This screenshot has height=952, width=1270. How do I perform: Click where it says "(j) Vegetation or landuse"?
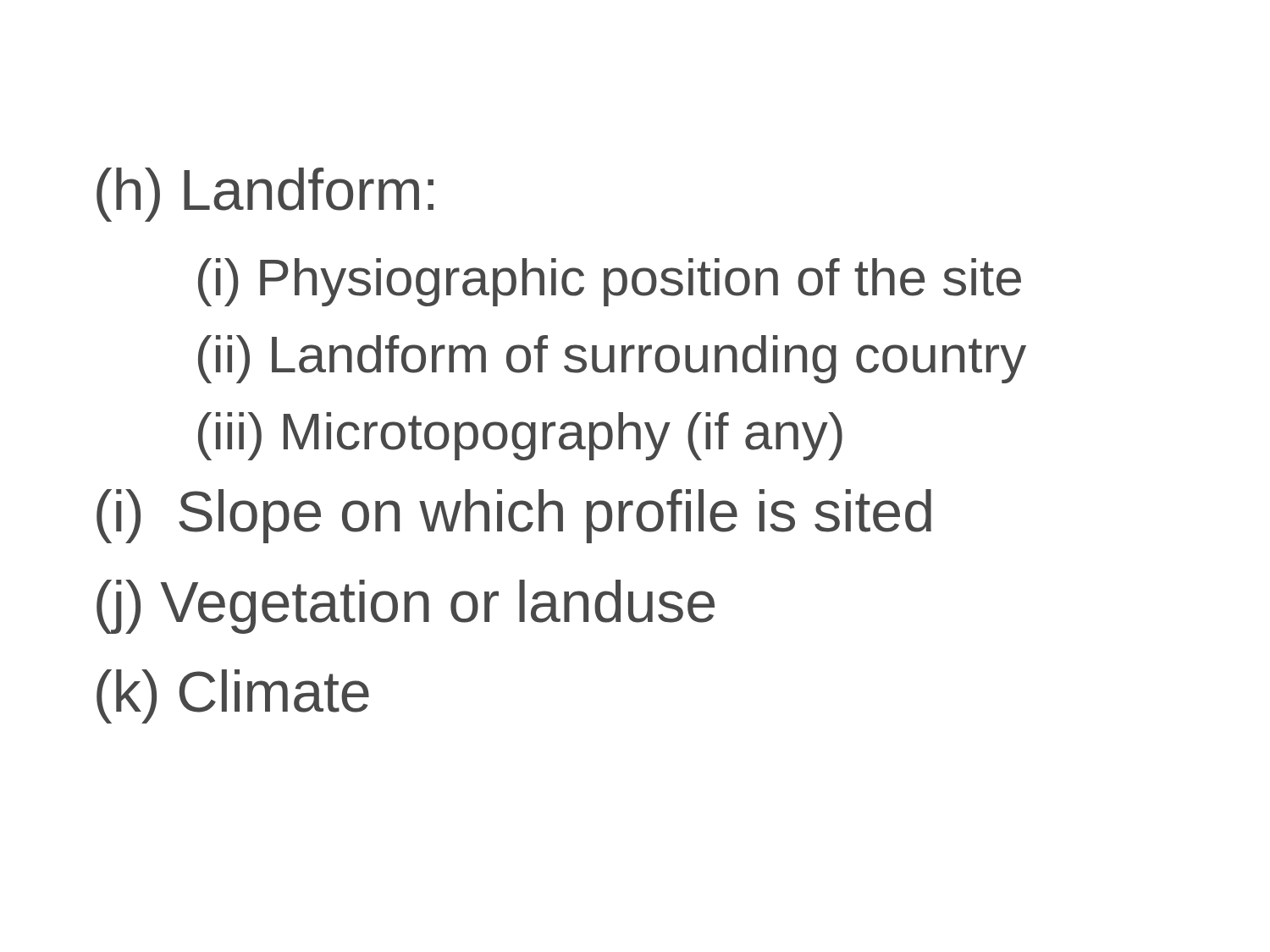(x=405, y=601)
